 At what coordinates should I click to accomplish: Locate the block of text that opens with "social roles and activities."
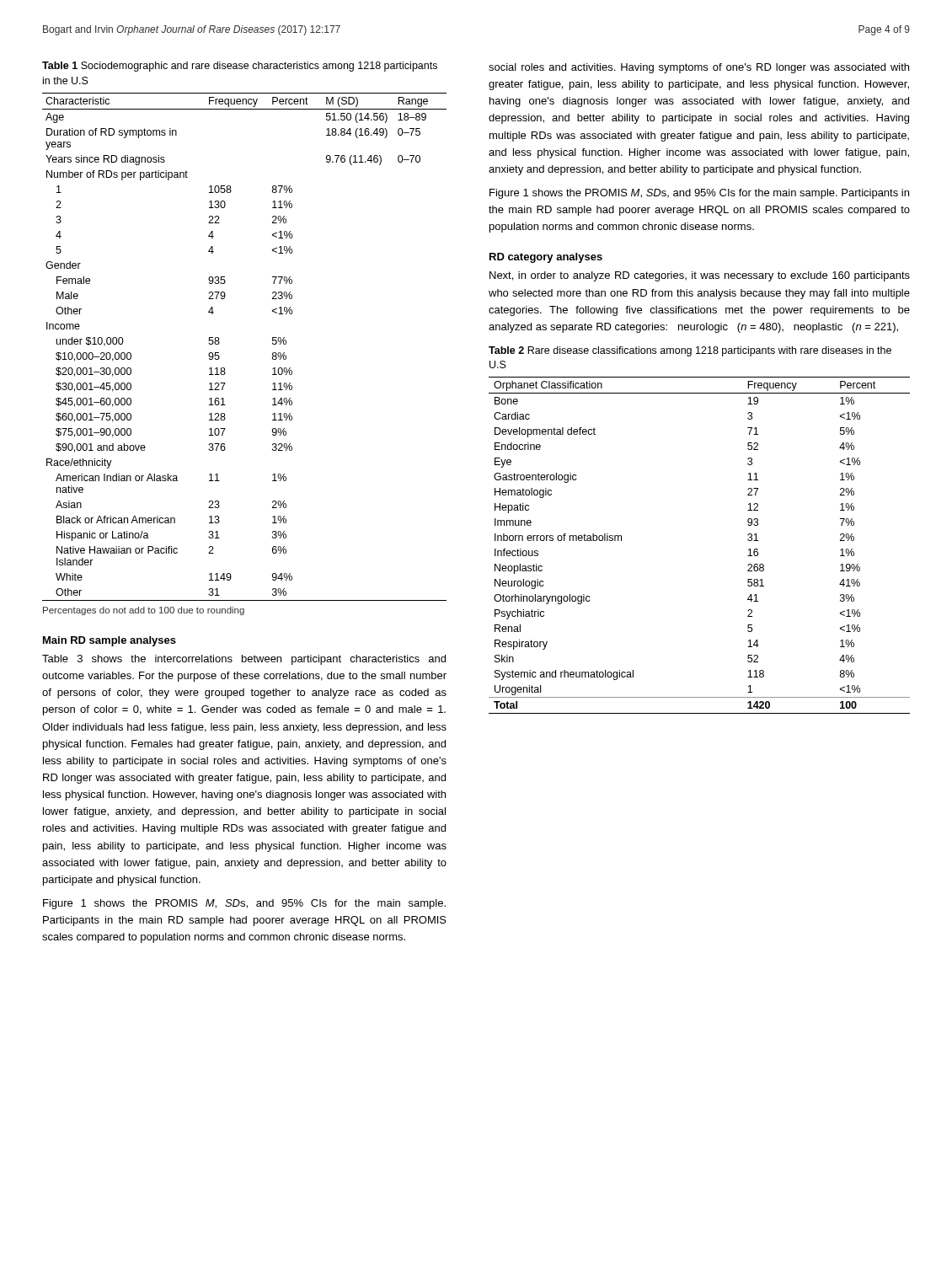[x=699, y=118]
